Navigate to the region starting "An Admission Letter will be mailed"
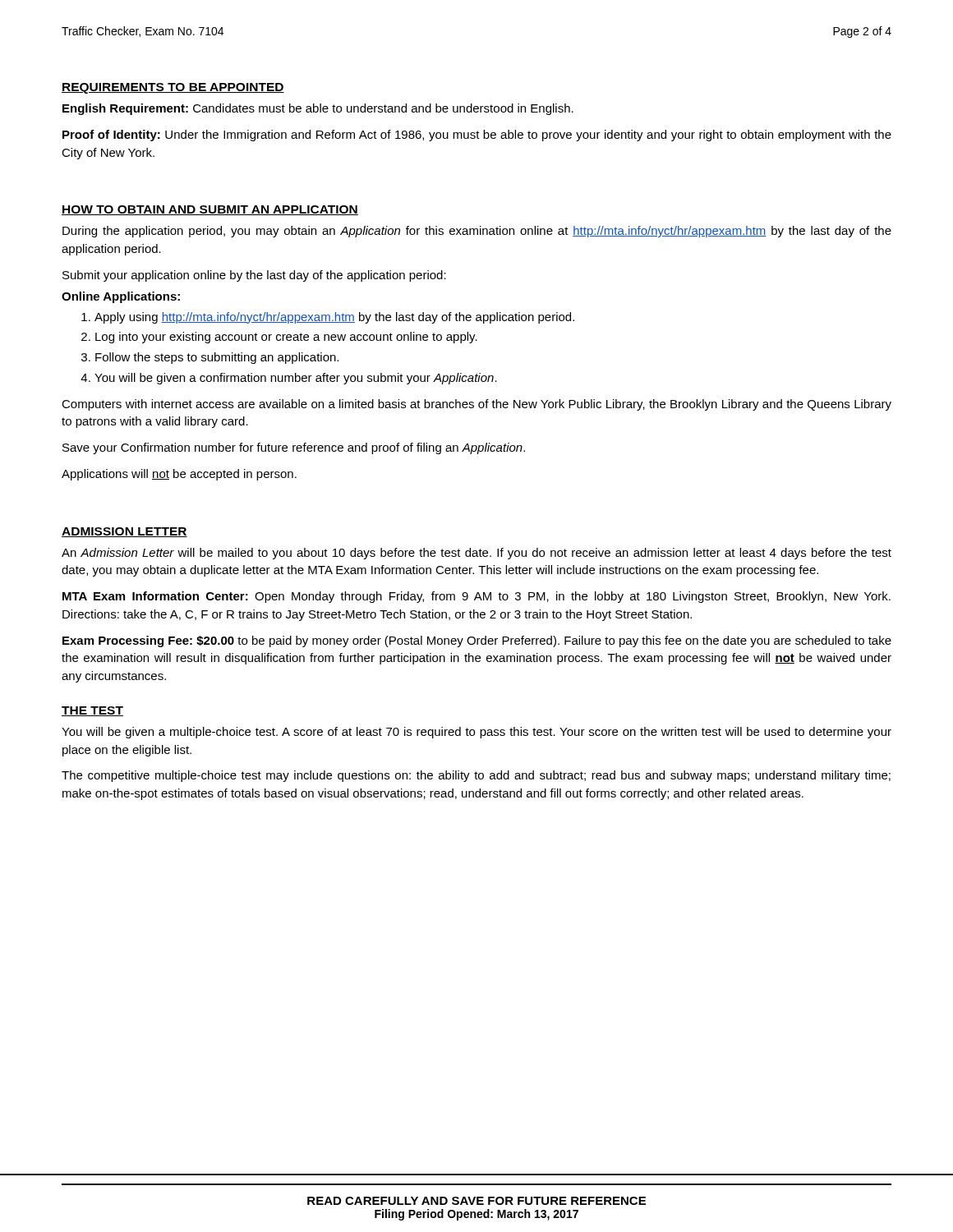Image resolution: width=953 pixels, height=1232 pixels. (x=476, y=561)
